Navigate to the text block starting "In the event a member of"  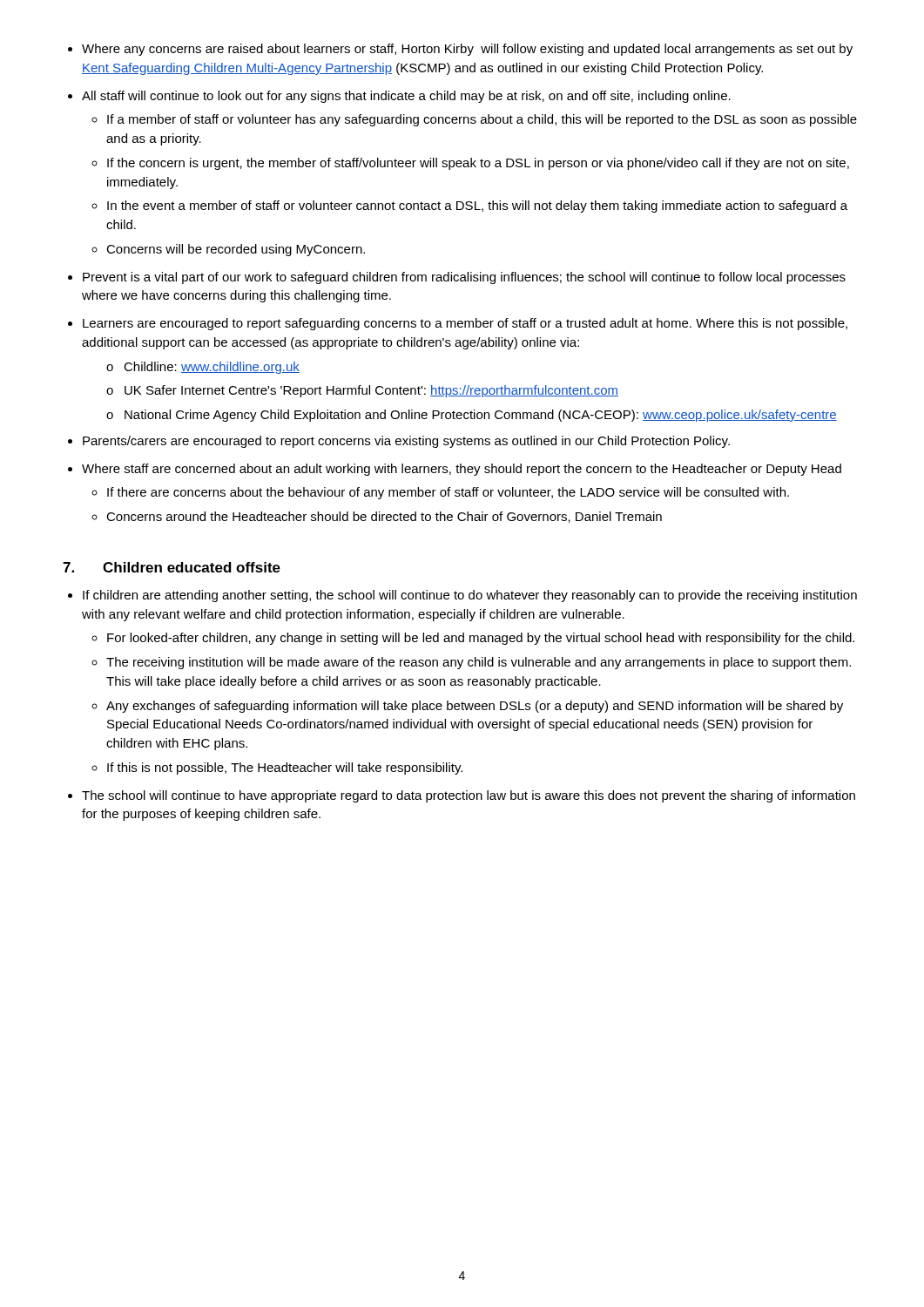477,215
